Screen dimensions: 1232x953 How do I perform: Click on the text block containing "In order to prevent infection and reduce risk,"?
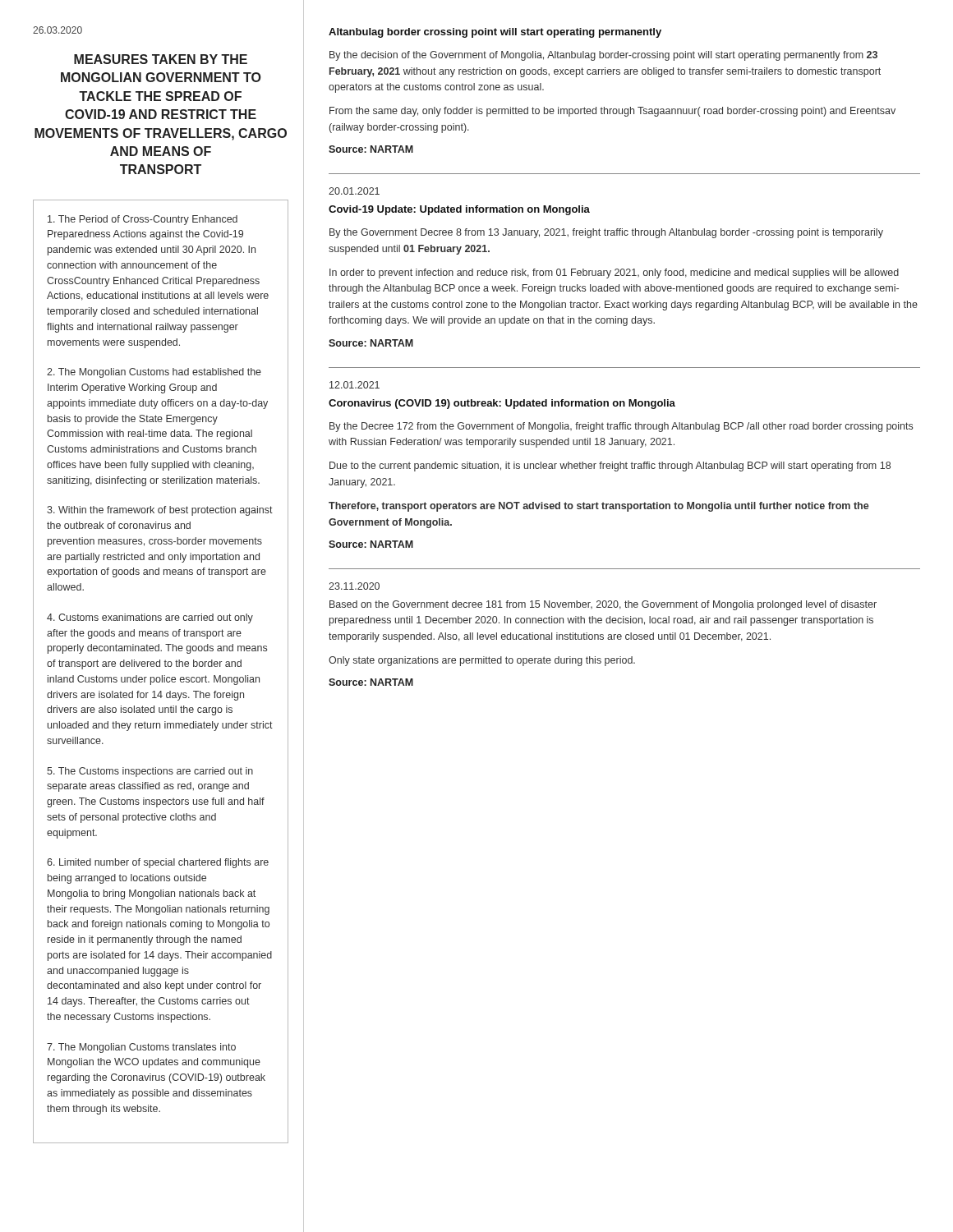click(623, 297)
